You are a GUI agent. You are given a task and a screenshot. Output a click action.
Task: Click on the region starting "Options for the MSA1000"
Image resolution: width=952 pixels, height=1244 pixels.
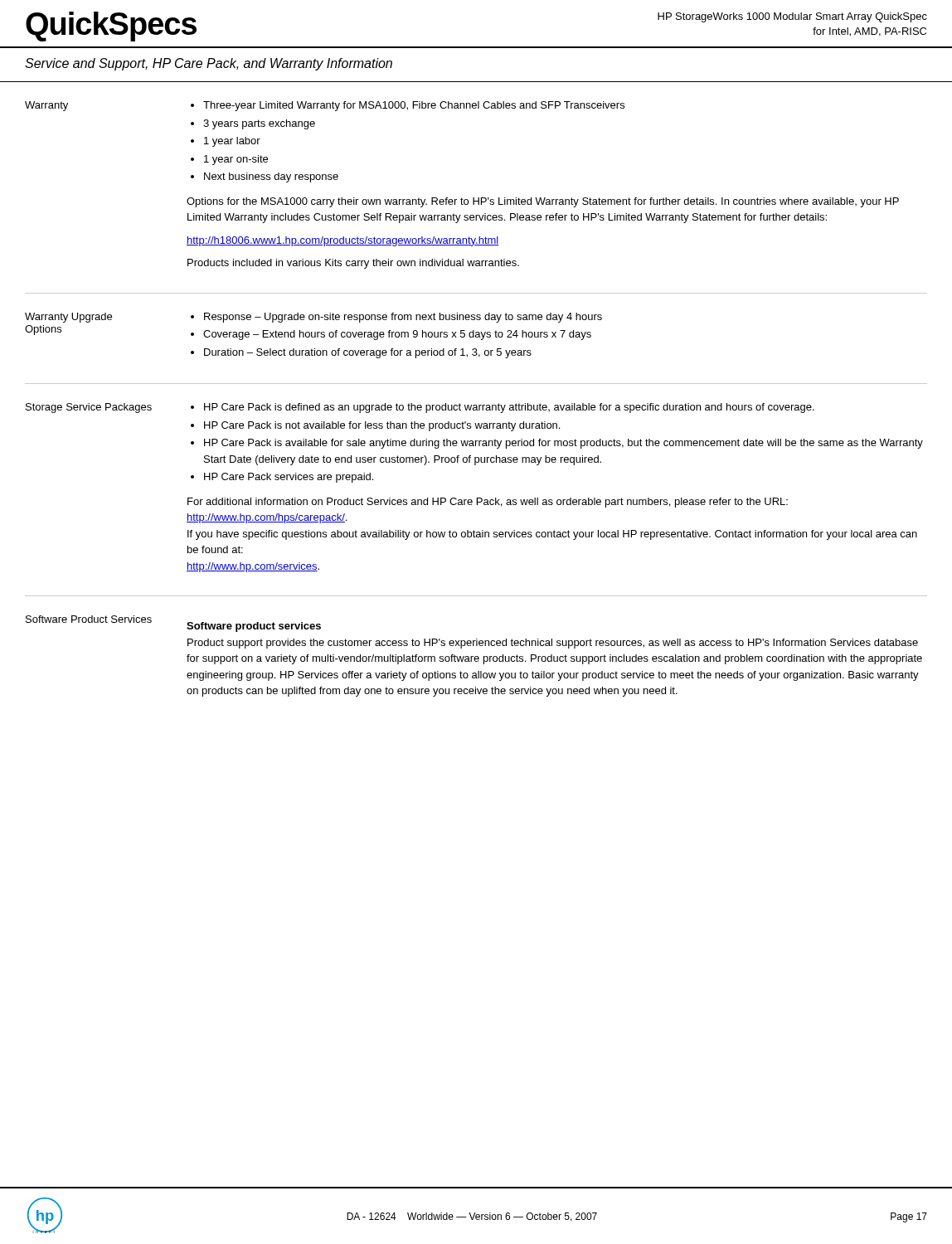click(x=543, y=202)
